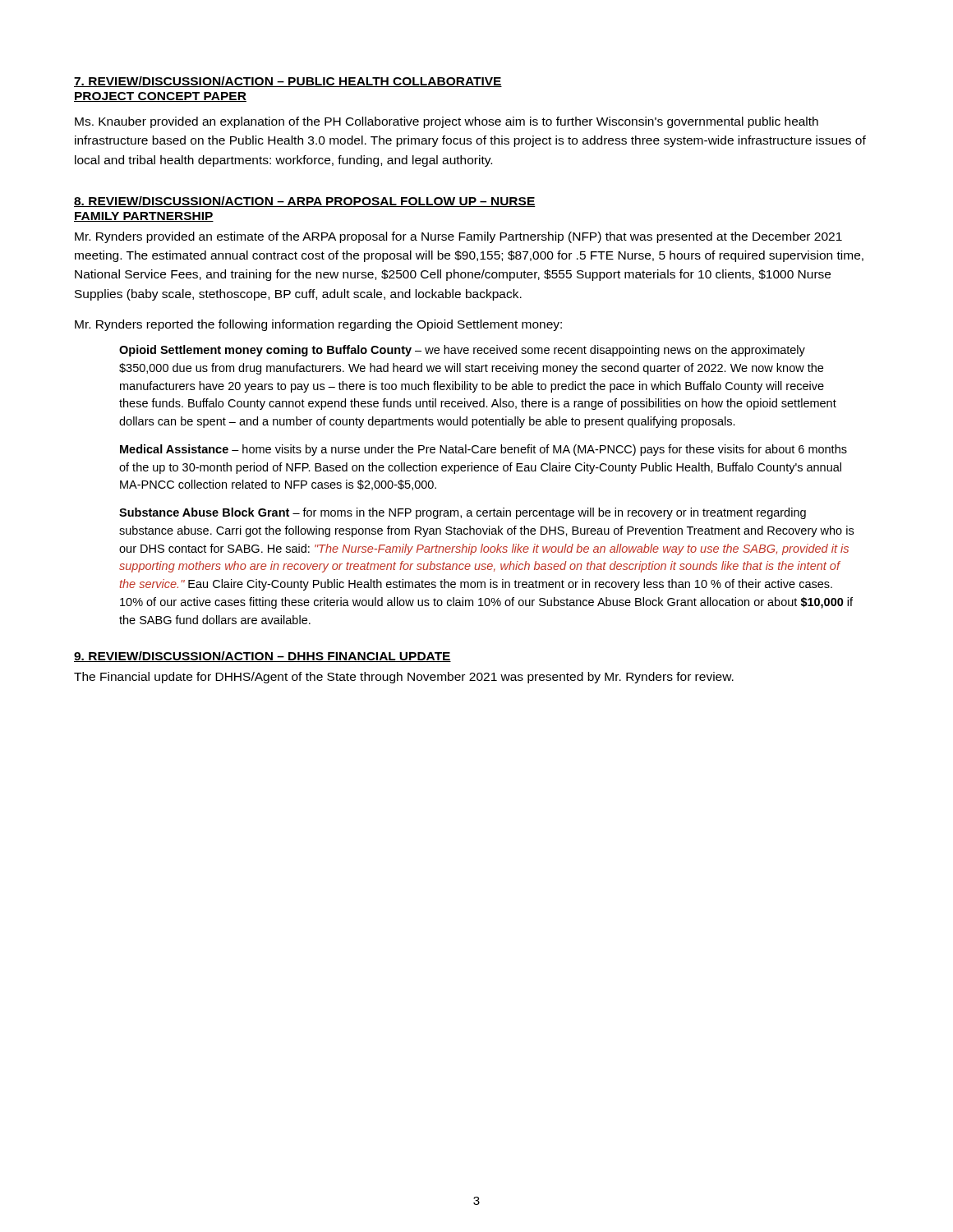Locate the block of text that opens with "Ms. Knauber provided an explanation of"
The image size is (953, 1232).
tap(470, 140)
